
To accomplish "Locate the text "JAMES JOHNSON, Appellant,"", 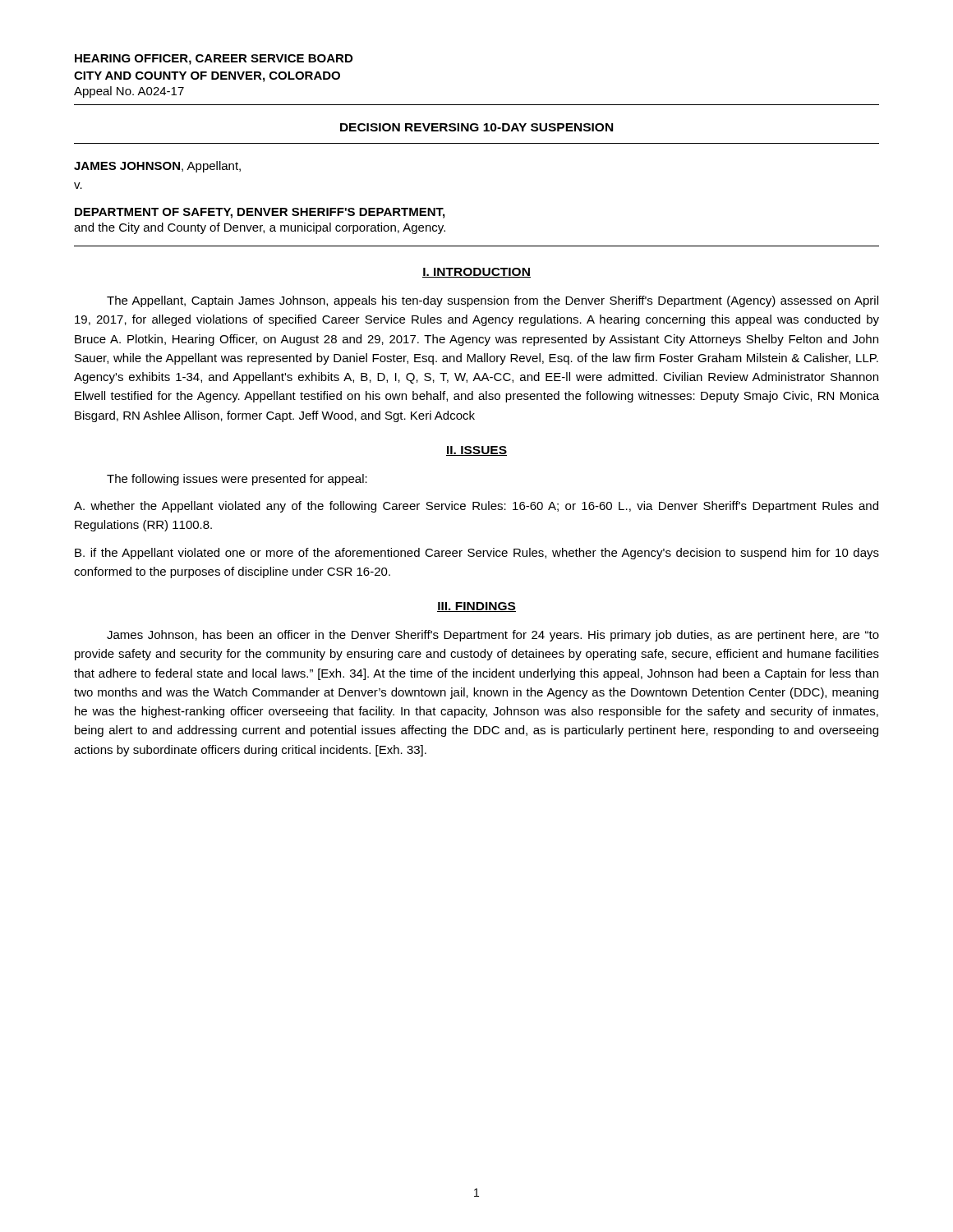I will pyautogui.click(x=158, y=166).
